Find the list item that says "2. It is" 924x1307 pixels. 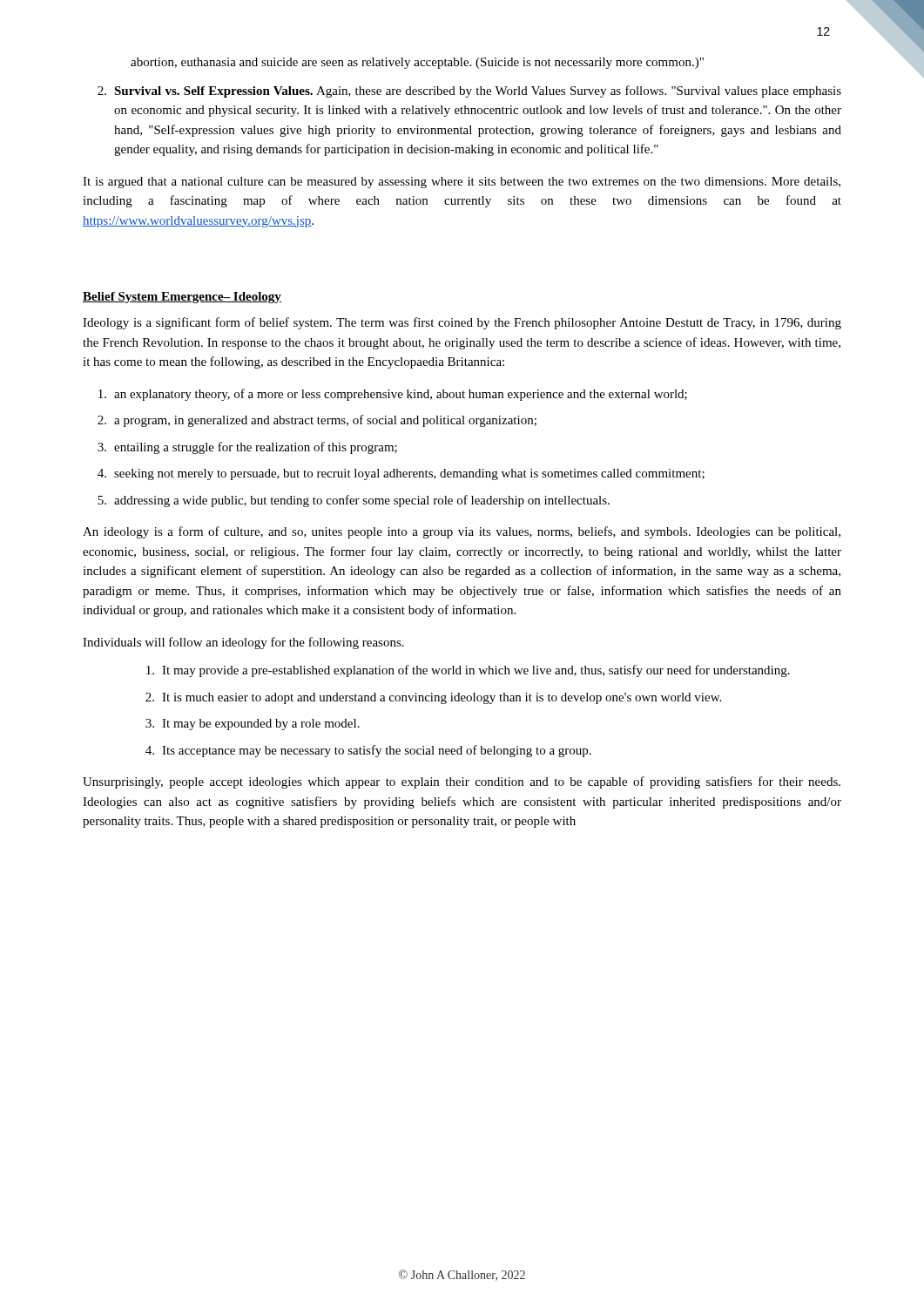(486, 697)
